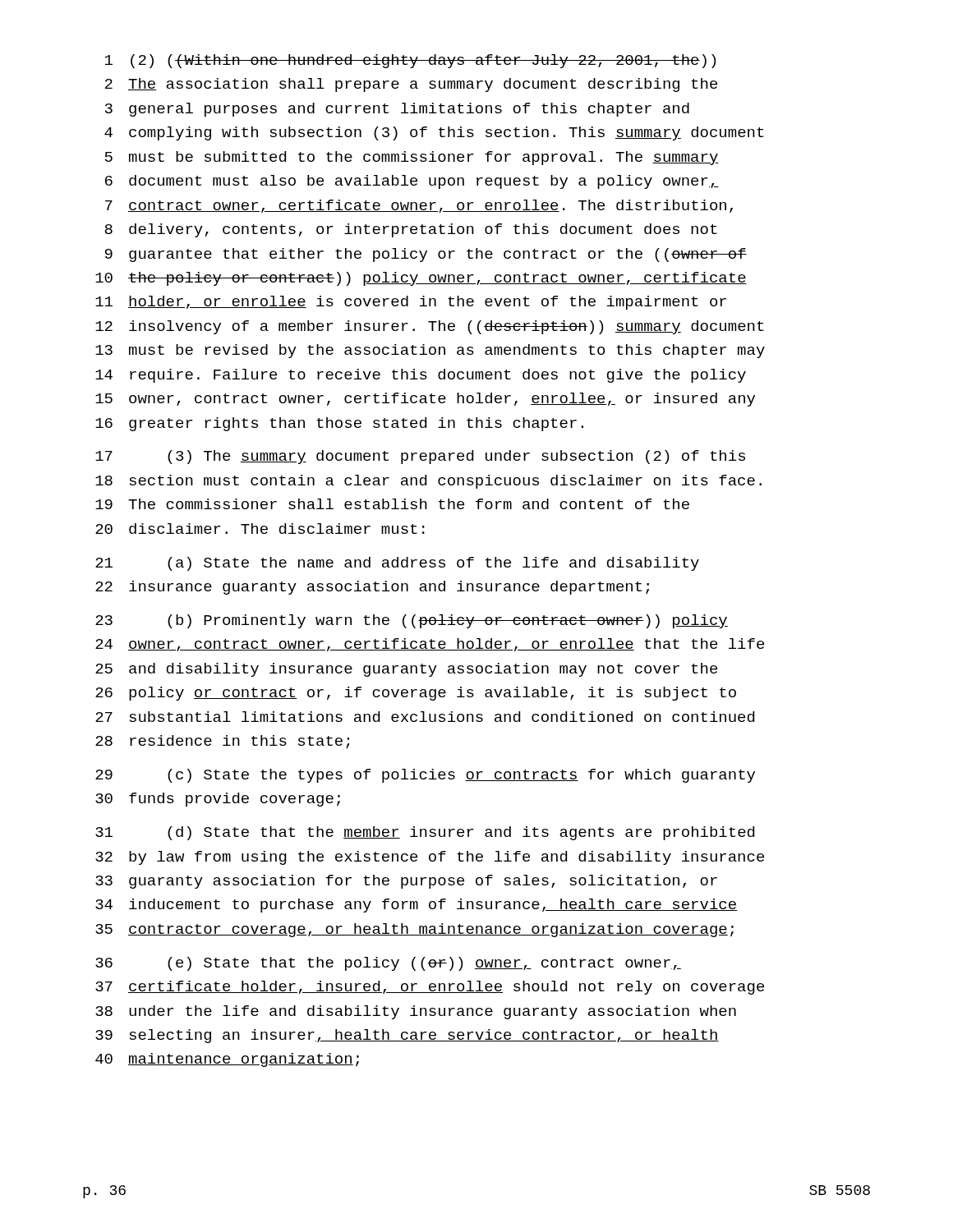Locate the block of text that opens with "31 (d) State that the"
This screenshot has height=1232, width=953.
click(x=458, y=833)
